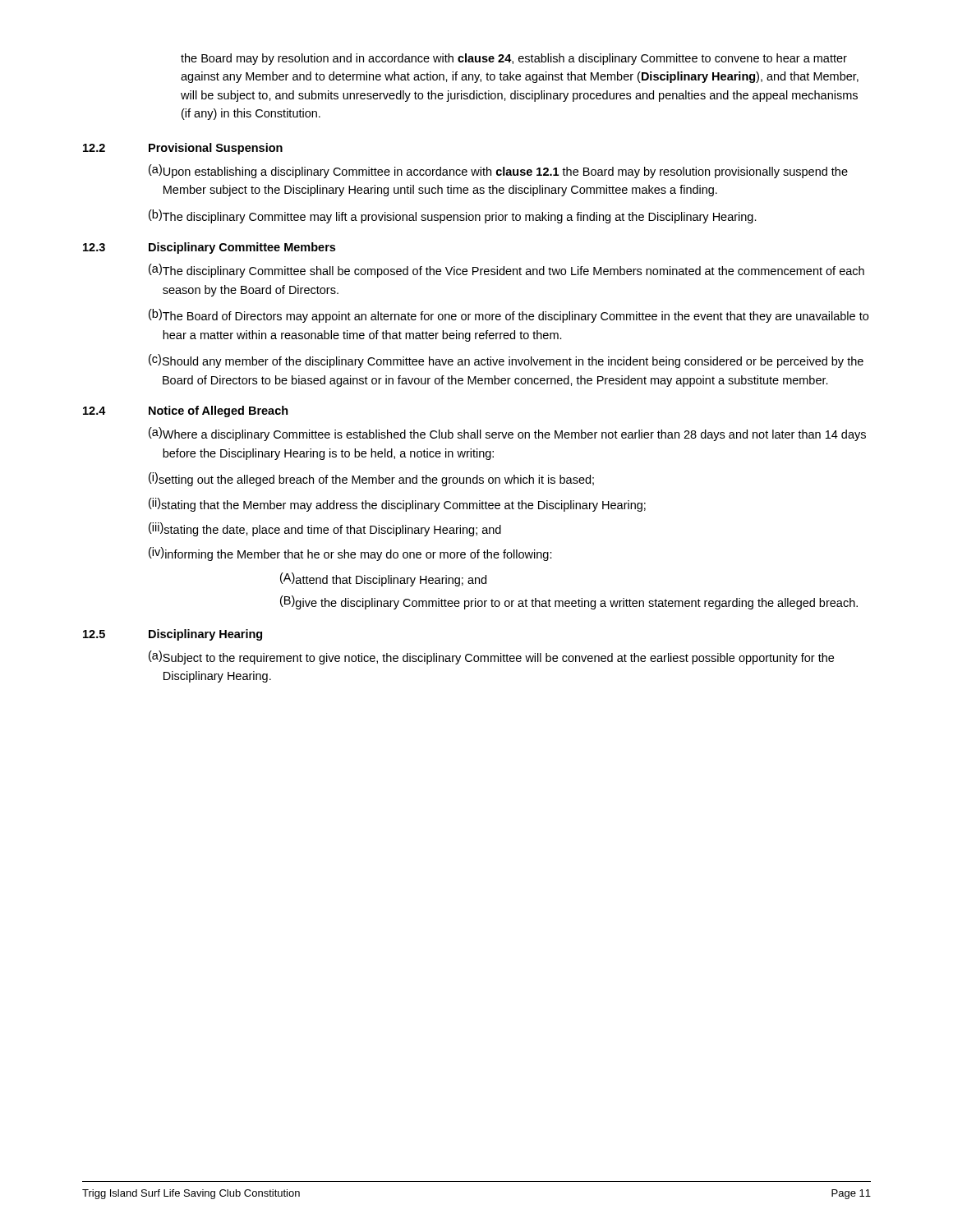Point to the text starting "12.5 Disciplinary Hearing"
The height and width of the screenshot is (1232, 953).
point(173,634)
